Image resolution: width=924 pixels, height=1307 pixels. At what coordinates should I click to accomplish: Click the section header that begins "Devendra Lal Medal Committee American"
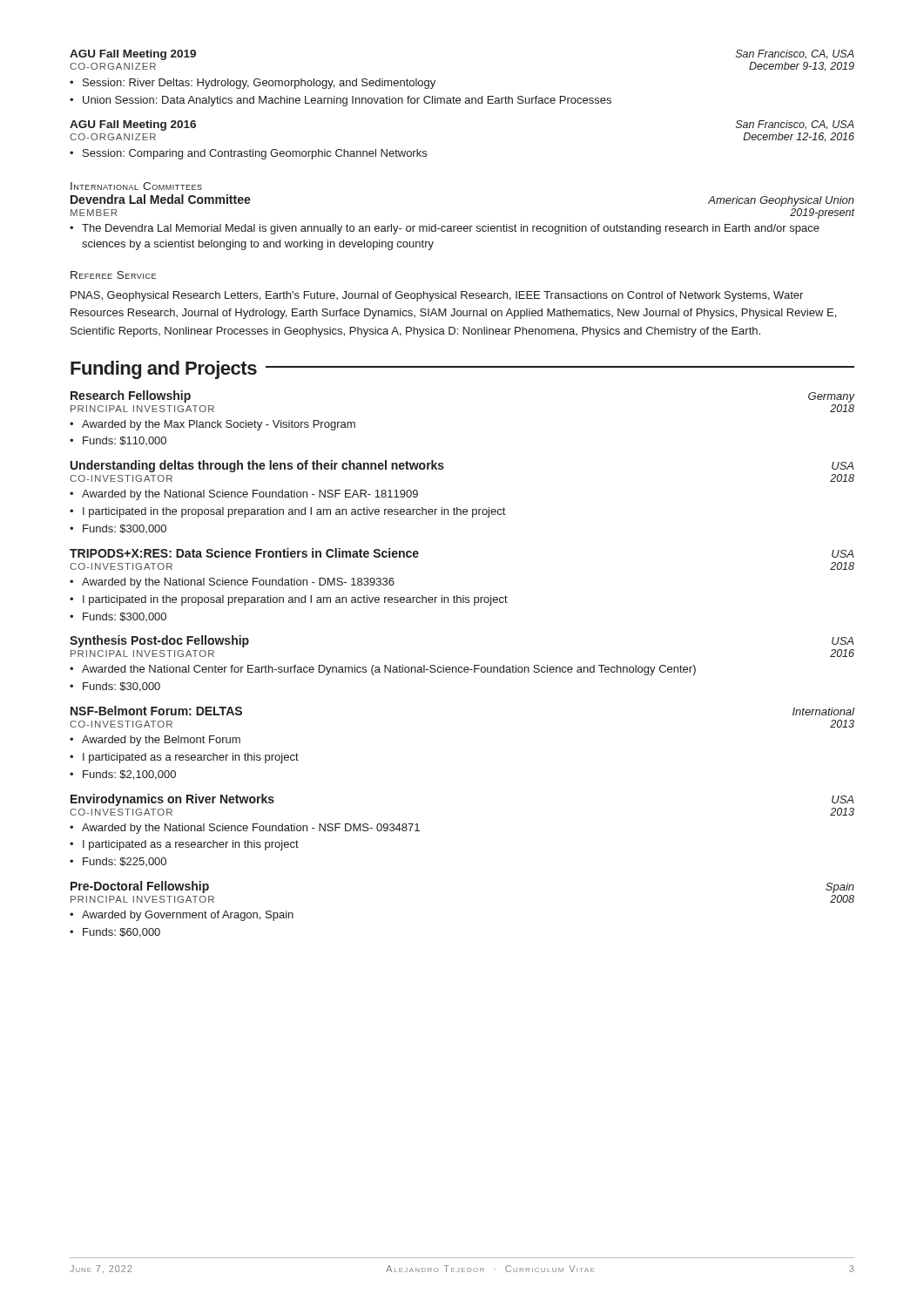(163, 200)
